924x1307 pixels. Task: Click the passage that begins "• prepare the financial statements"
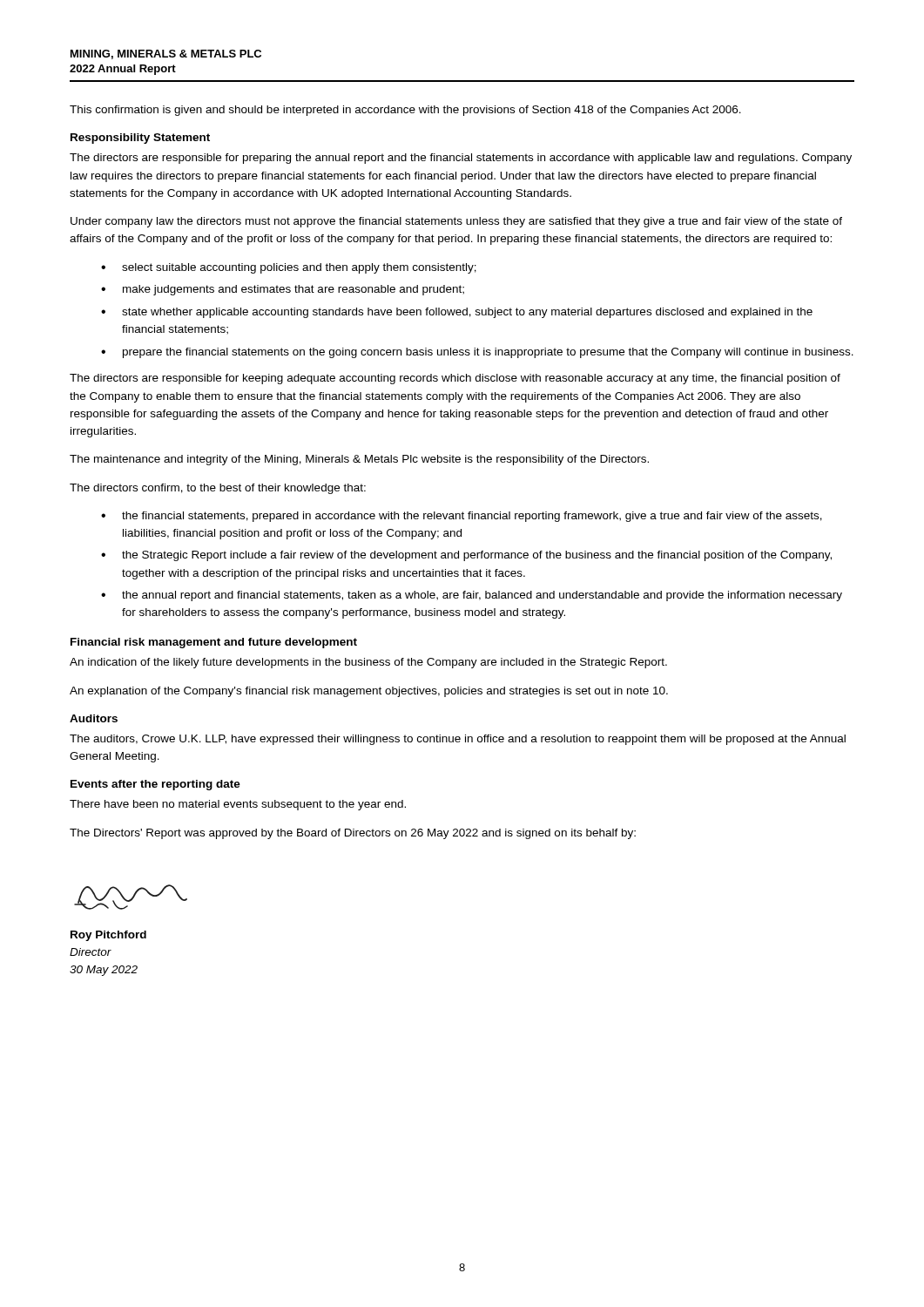pyautogui.click(x=477, y=352)
